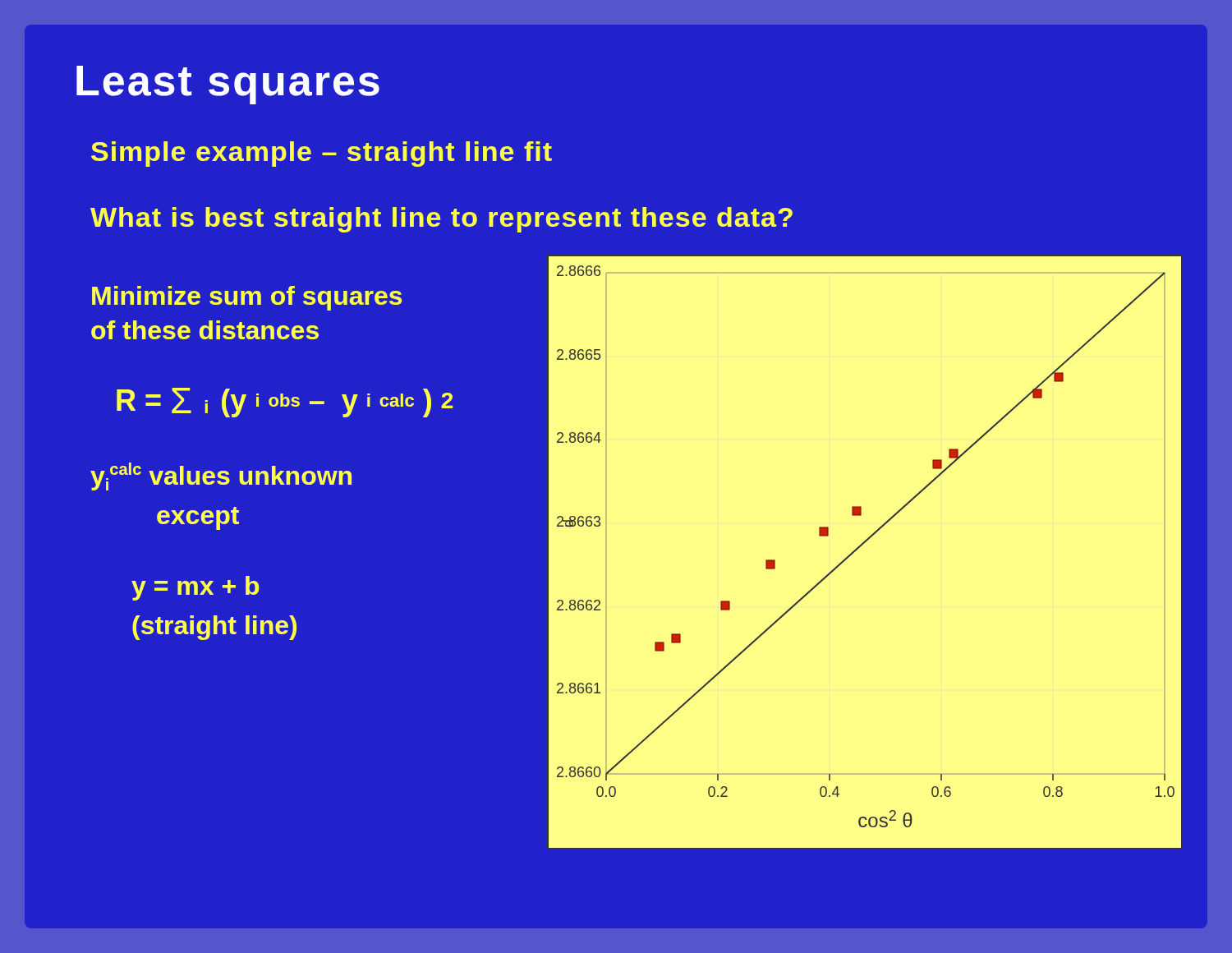Screen dimensions: 953x1232
Task: Select the formula with the text "R = Σ i (yiobs"
Action: click(x=316, y=401)
